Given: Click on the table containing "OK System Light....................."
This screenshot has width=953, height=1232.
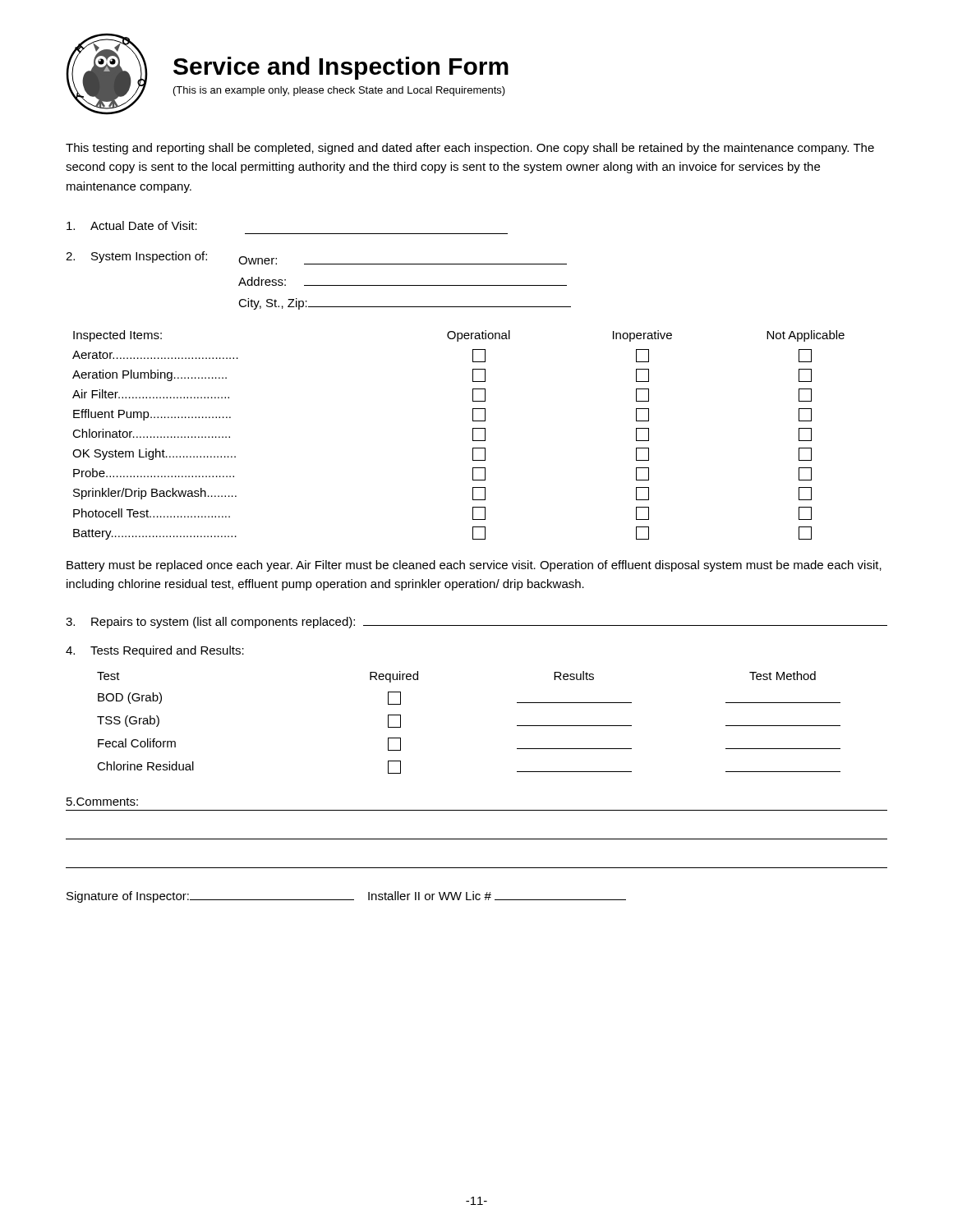Looking at the screenshot, I should pos(476,433).
